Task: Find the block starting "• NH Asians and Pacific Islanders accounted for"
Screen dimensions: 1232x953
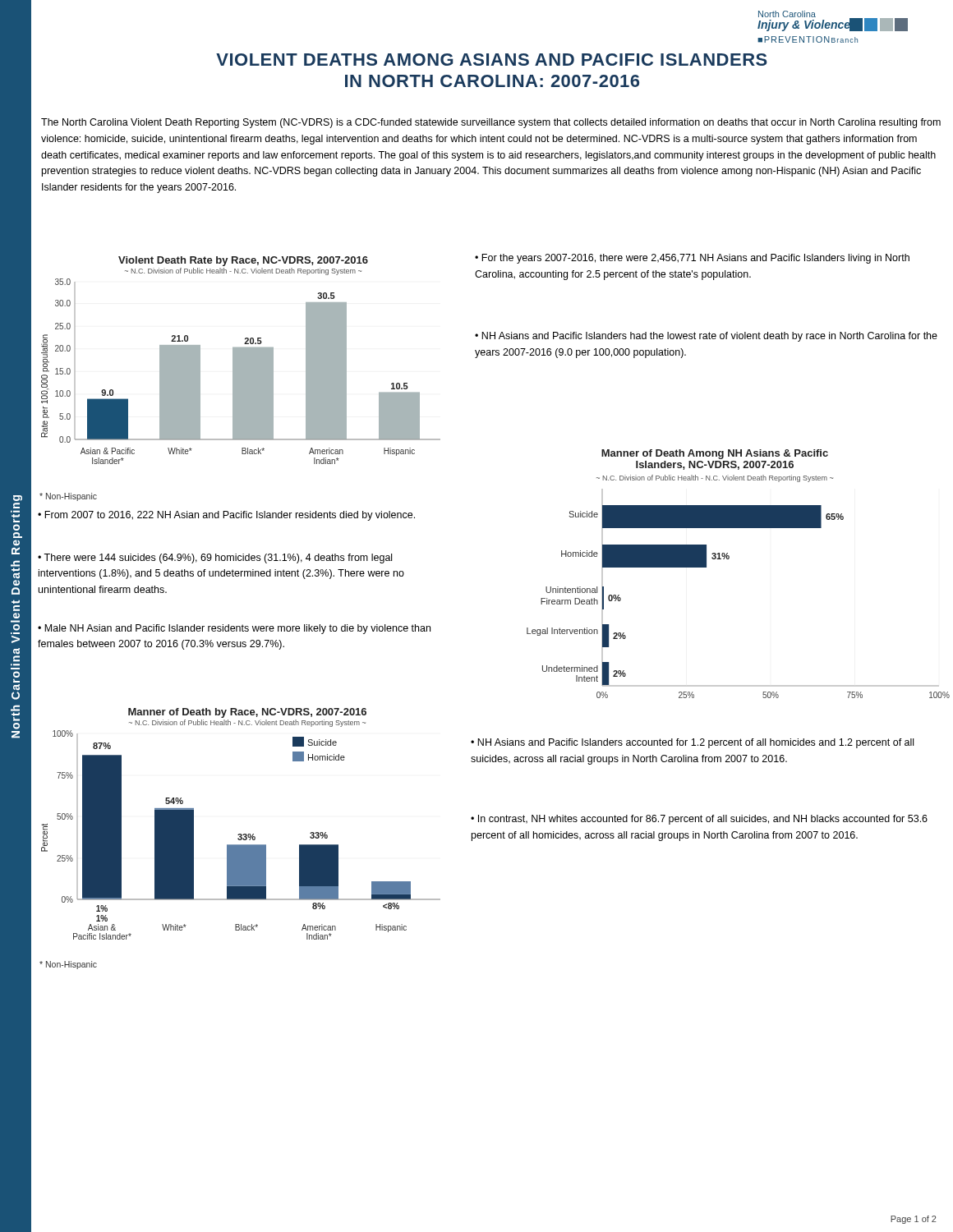Action: tap(693, 751)
